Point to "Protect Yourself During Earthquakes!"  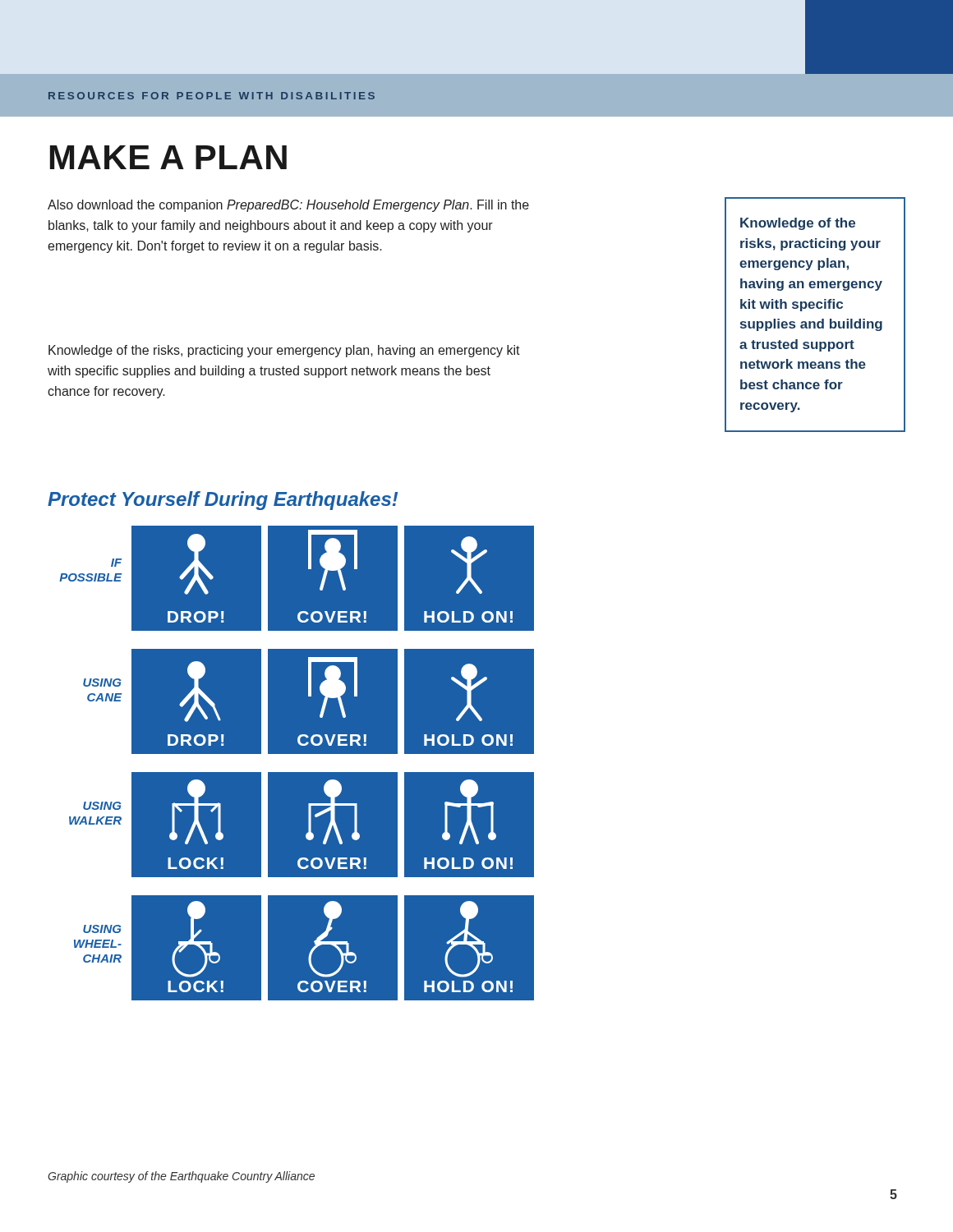290,499
